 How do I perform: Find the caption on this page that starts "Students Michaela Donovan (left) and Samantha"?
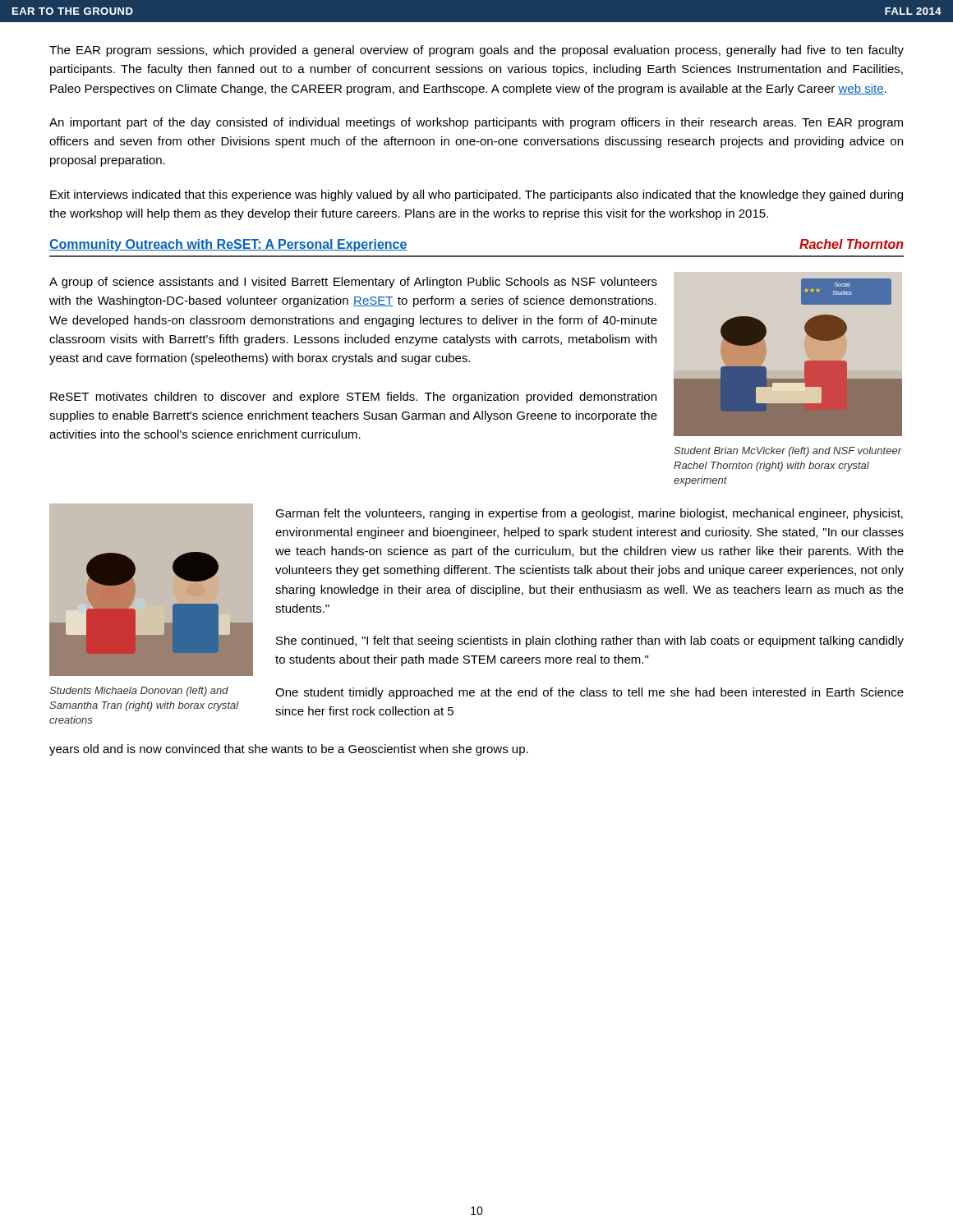144,705
